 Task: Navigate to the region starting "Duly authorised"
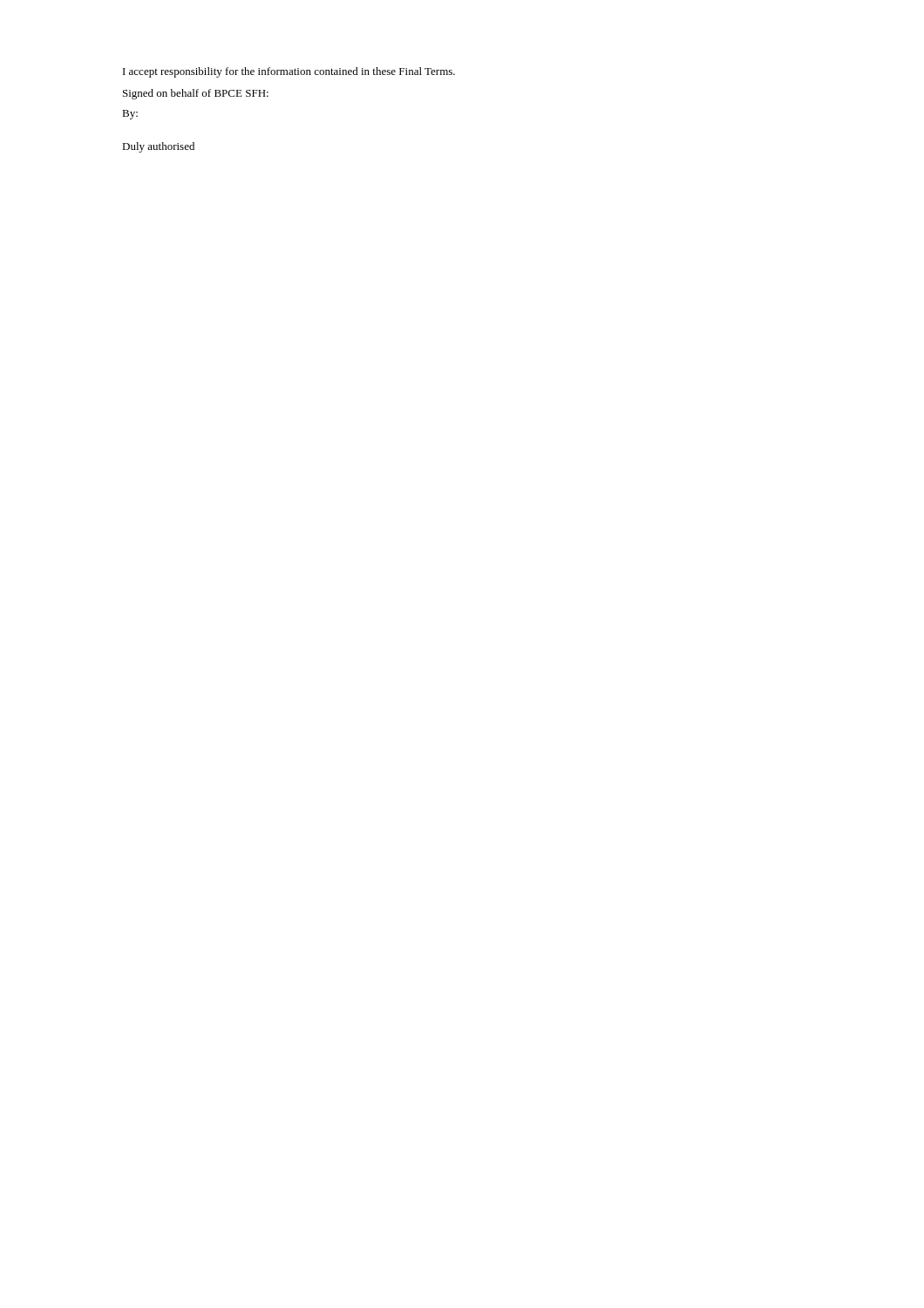[x=158, y=146]
